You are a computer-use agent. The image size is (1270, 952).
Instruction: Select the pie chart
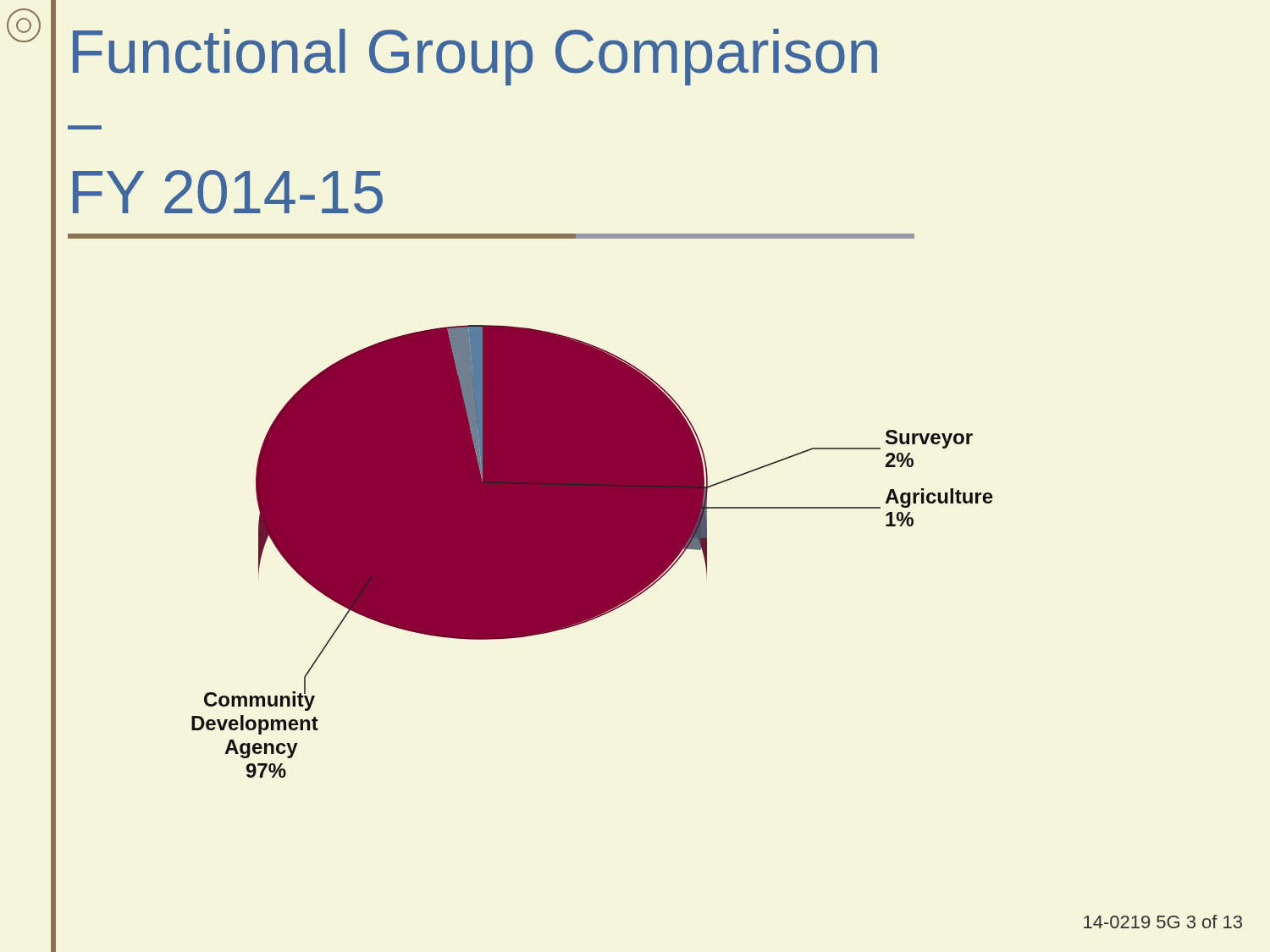pyautogui.click(x=652, y=529)
